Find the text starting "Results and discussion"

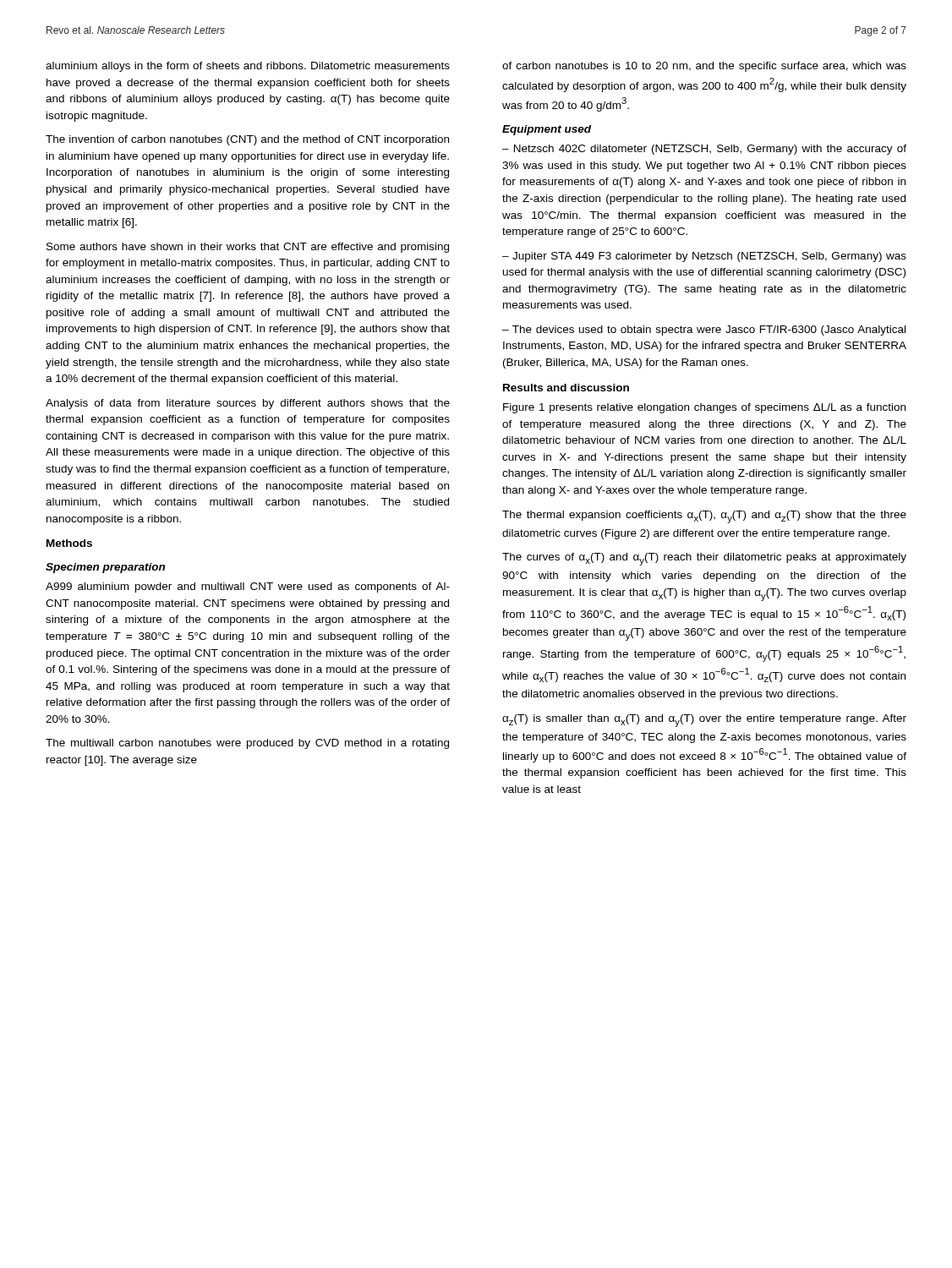[566, 387]
